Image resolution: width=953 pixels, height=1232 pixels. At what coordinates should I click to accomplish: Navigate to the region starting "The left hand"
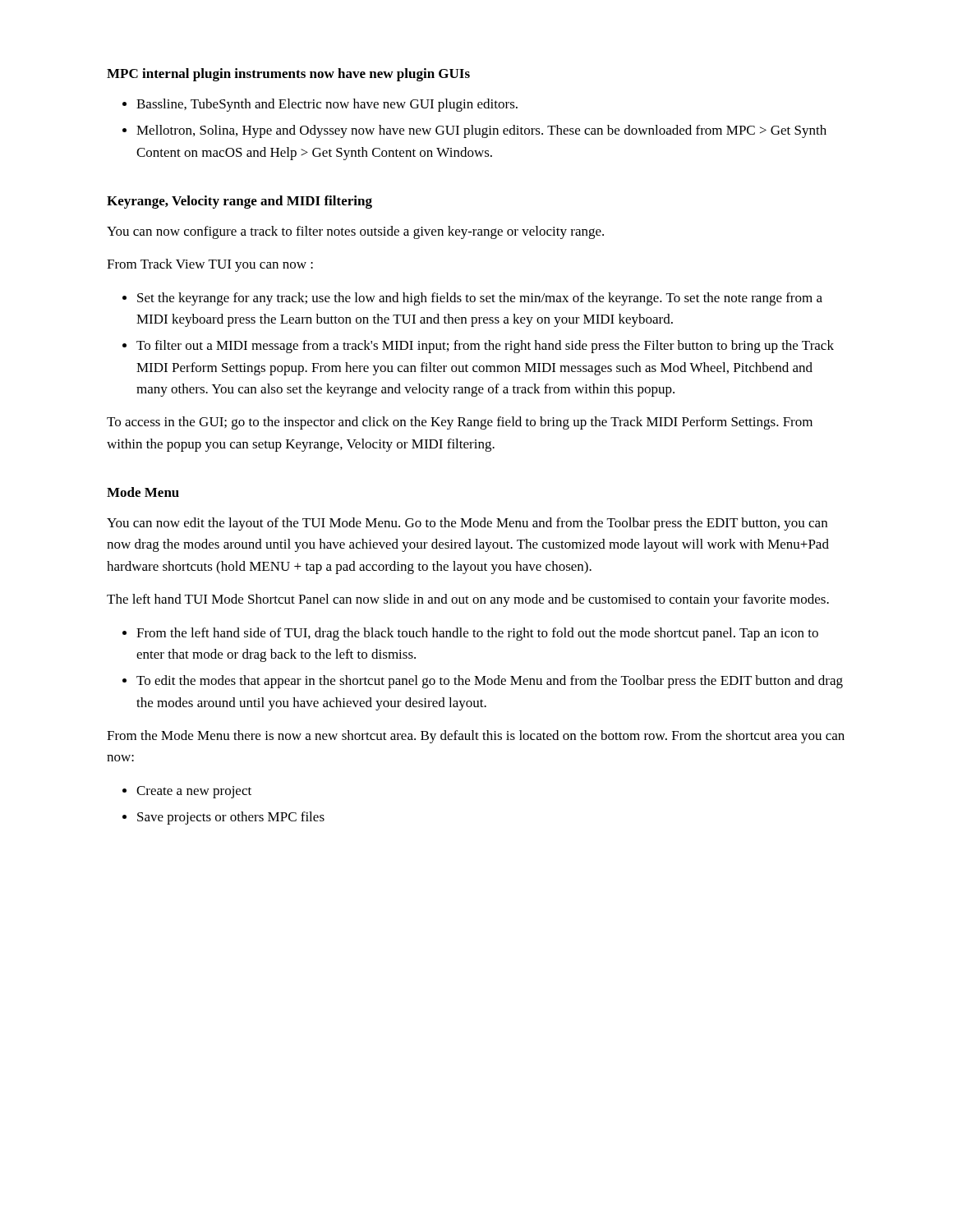[x=468, y=599]
